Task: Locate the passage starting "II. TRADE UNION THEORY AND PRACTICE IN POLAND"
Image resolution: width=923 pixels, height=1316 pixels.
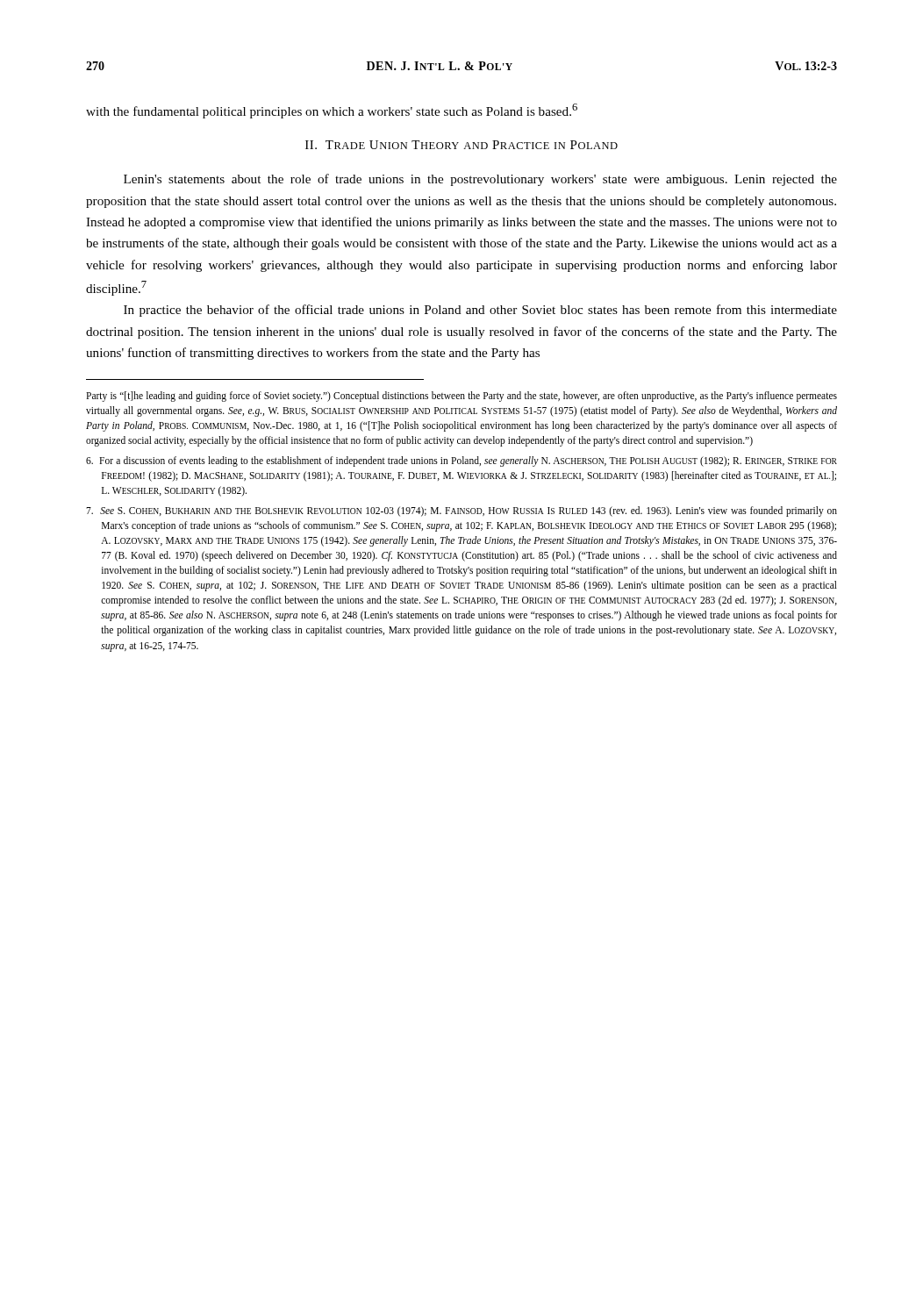Action: tap(462, 145)
